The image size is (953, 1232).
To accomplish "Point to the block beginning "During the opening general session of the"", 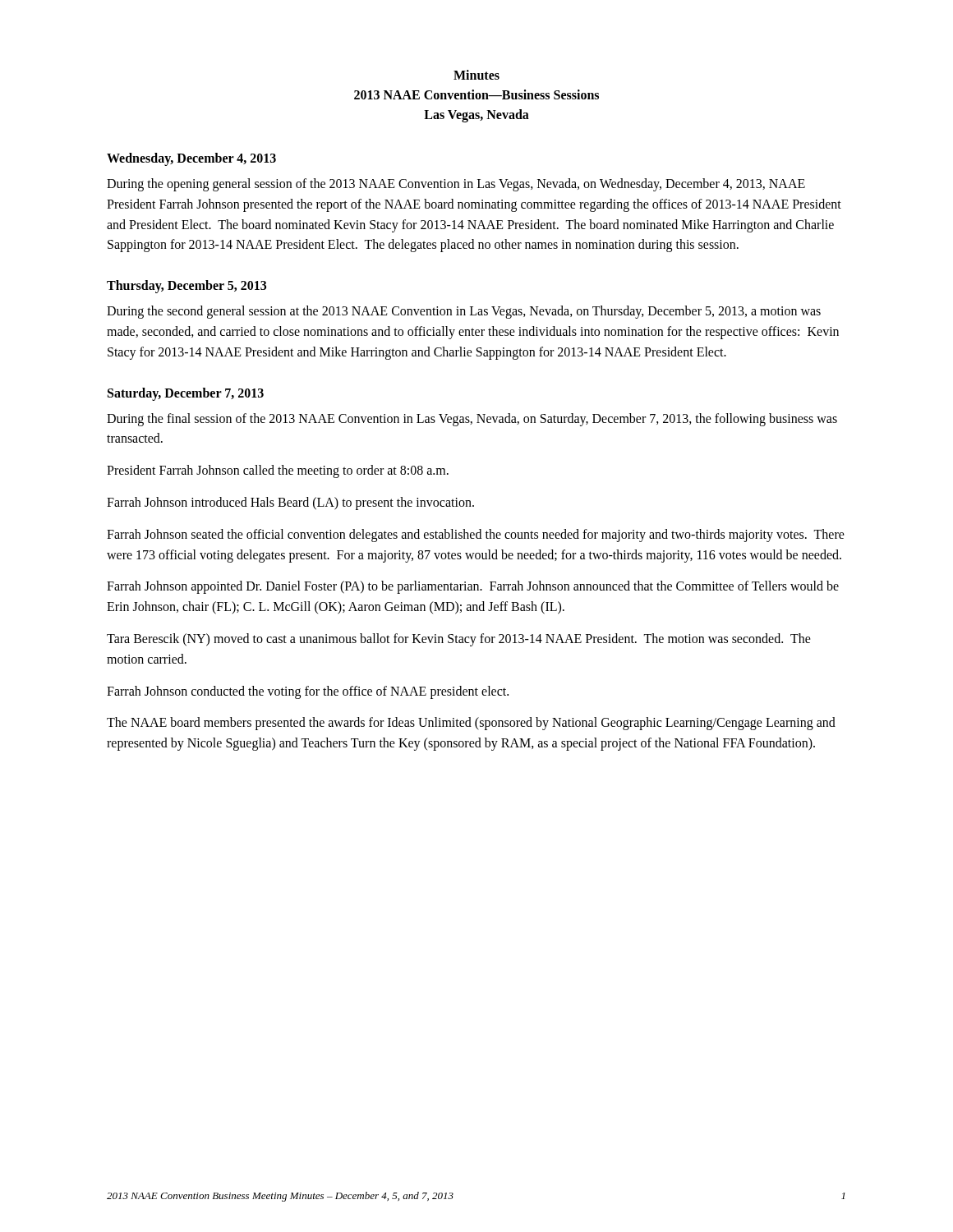I will coord(474,214).
